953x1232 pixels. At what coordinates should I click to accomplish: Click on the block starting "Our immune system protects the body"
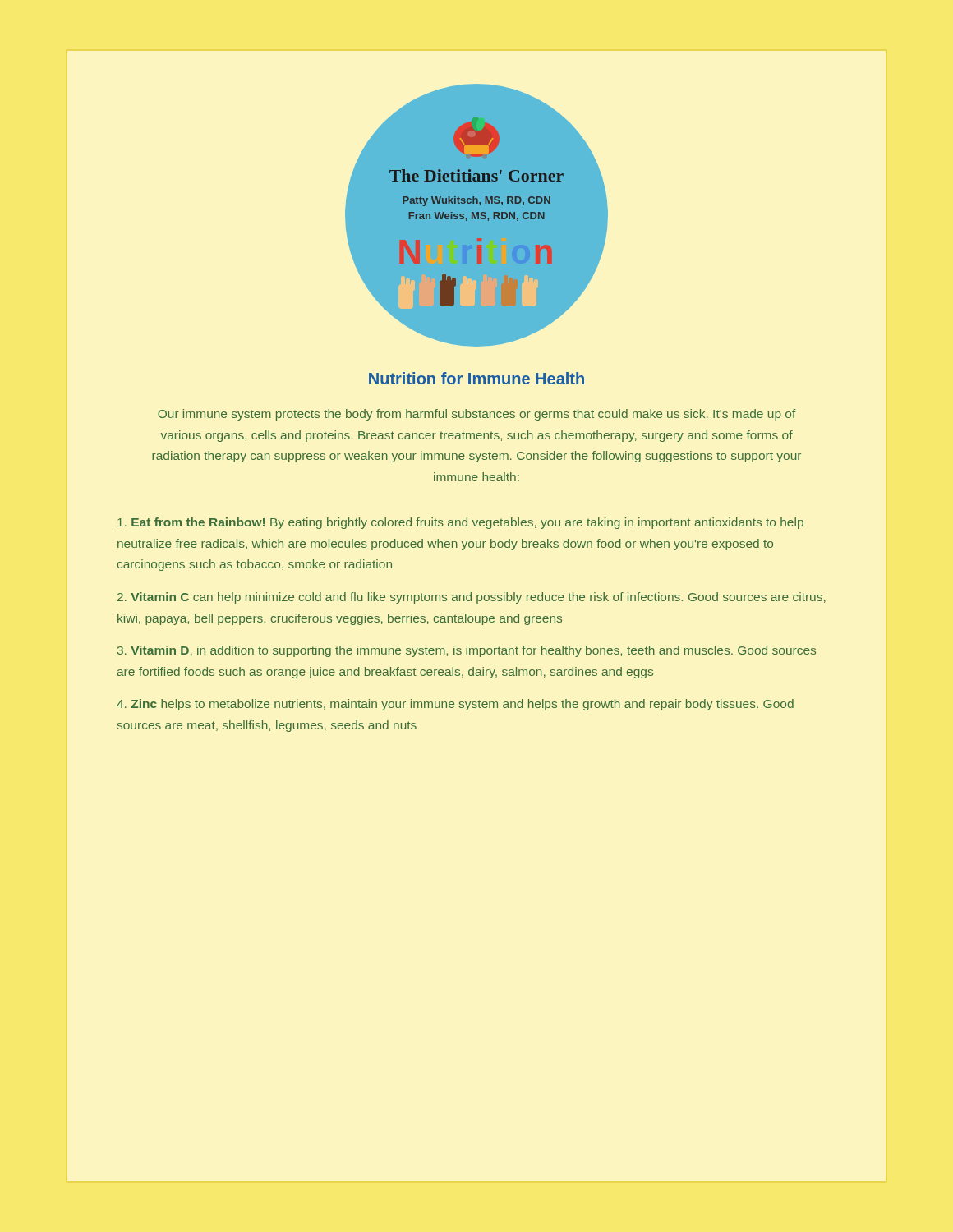[476, 445]
